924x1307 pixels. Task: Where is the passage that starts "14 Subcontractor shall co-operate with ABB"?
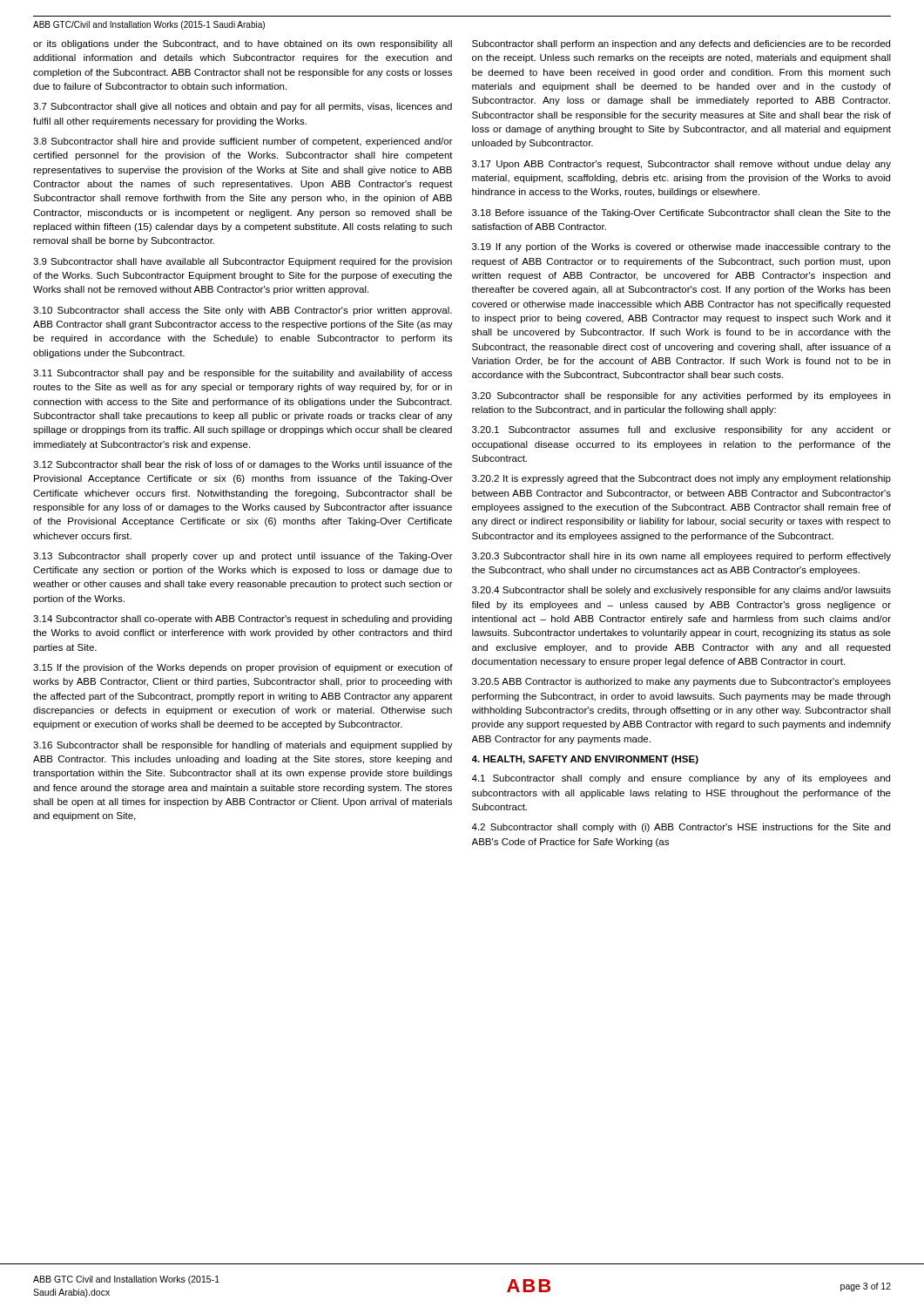pos(243,633)
